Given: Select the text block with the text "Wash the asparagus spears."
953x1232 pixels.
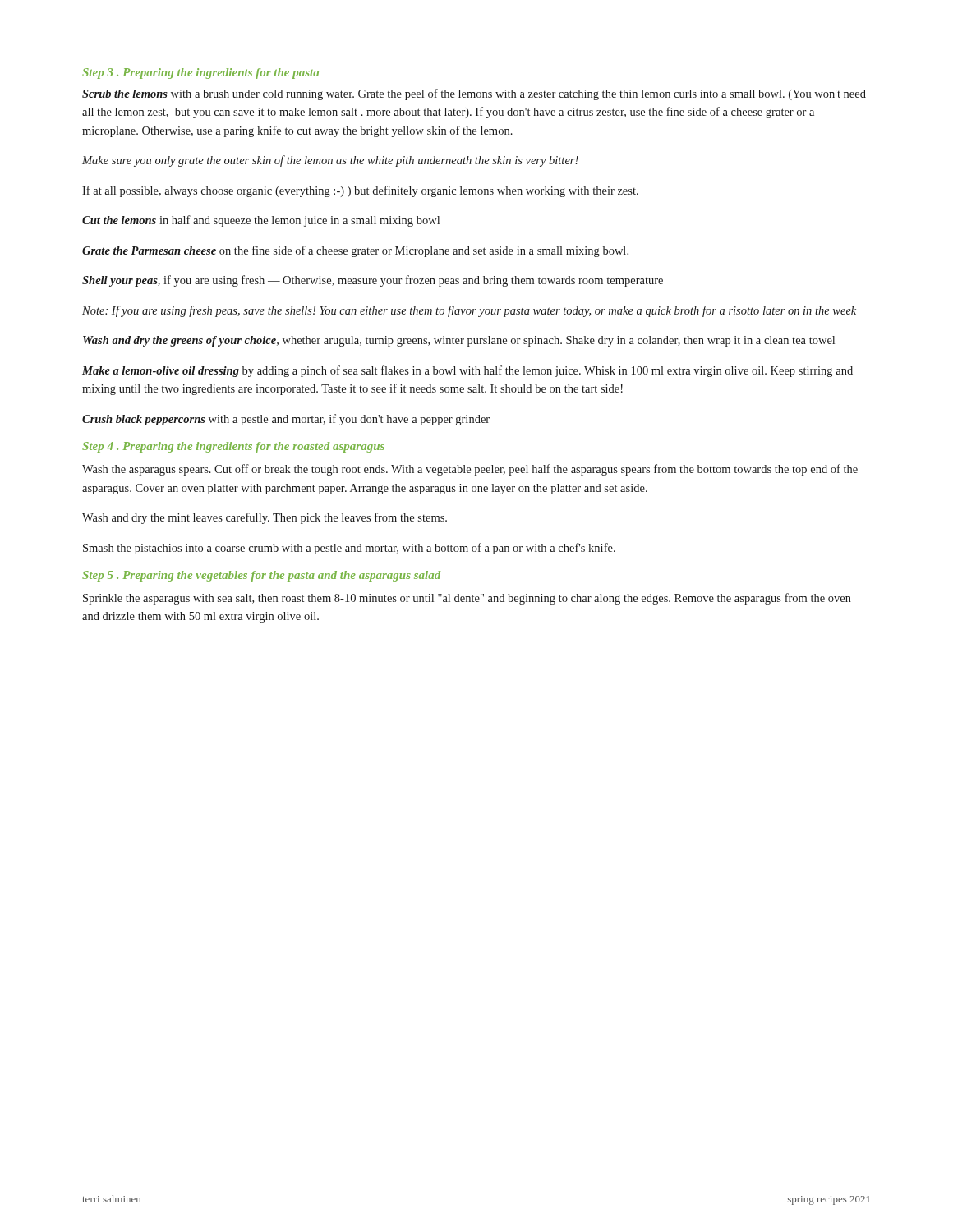Looking at the screenshot, I should coord(470,478).
